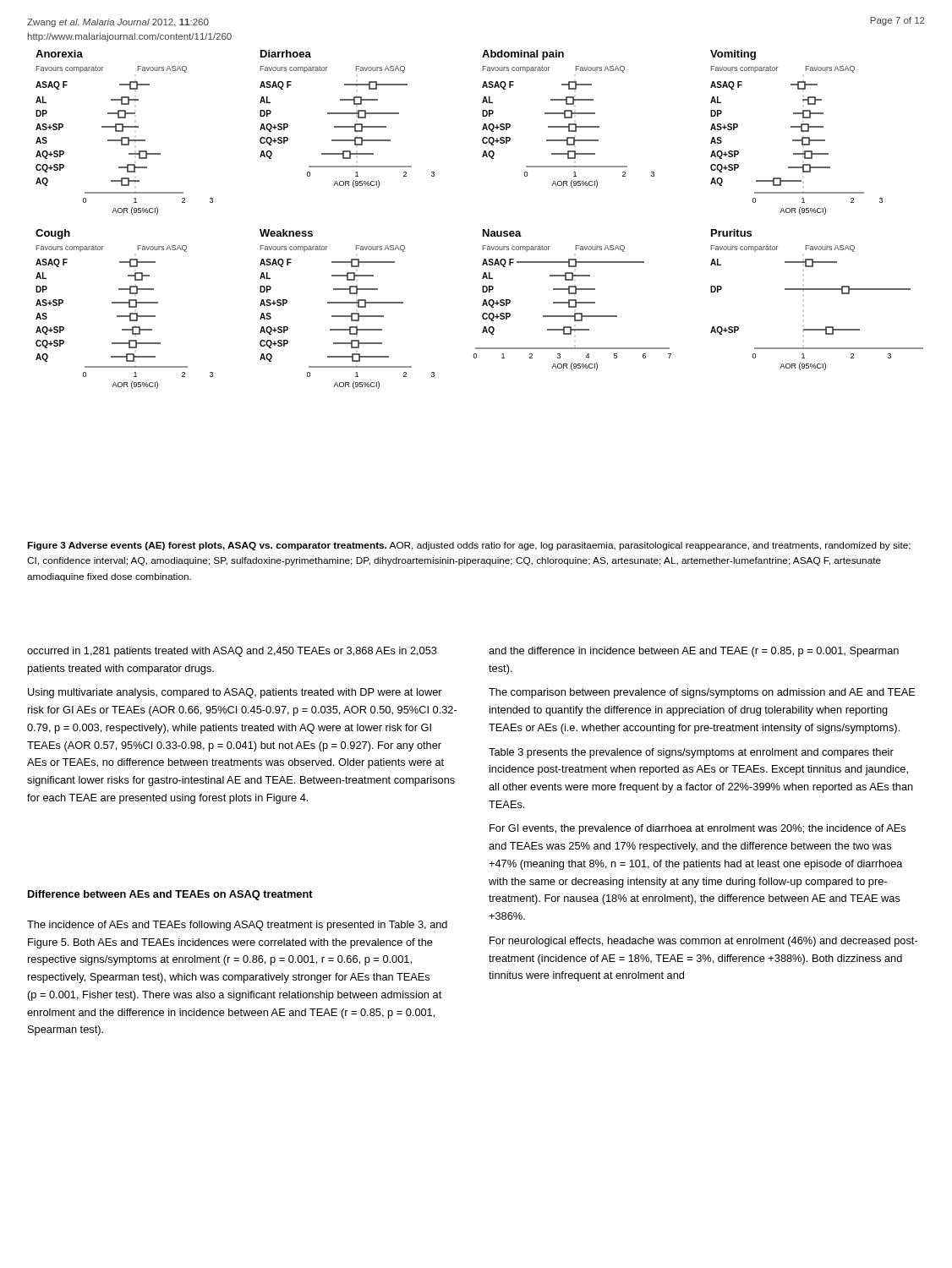Locate the section header that opens with "Difference between AEs and TEAEs on ASAQ"

(170, 894)
